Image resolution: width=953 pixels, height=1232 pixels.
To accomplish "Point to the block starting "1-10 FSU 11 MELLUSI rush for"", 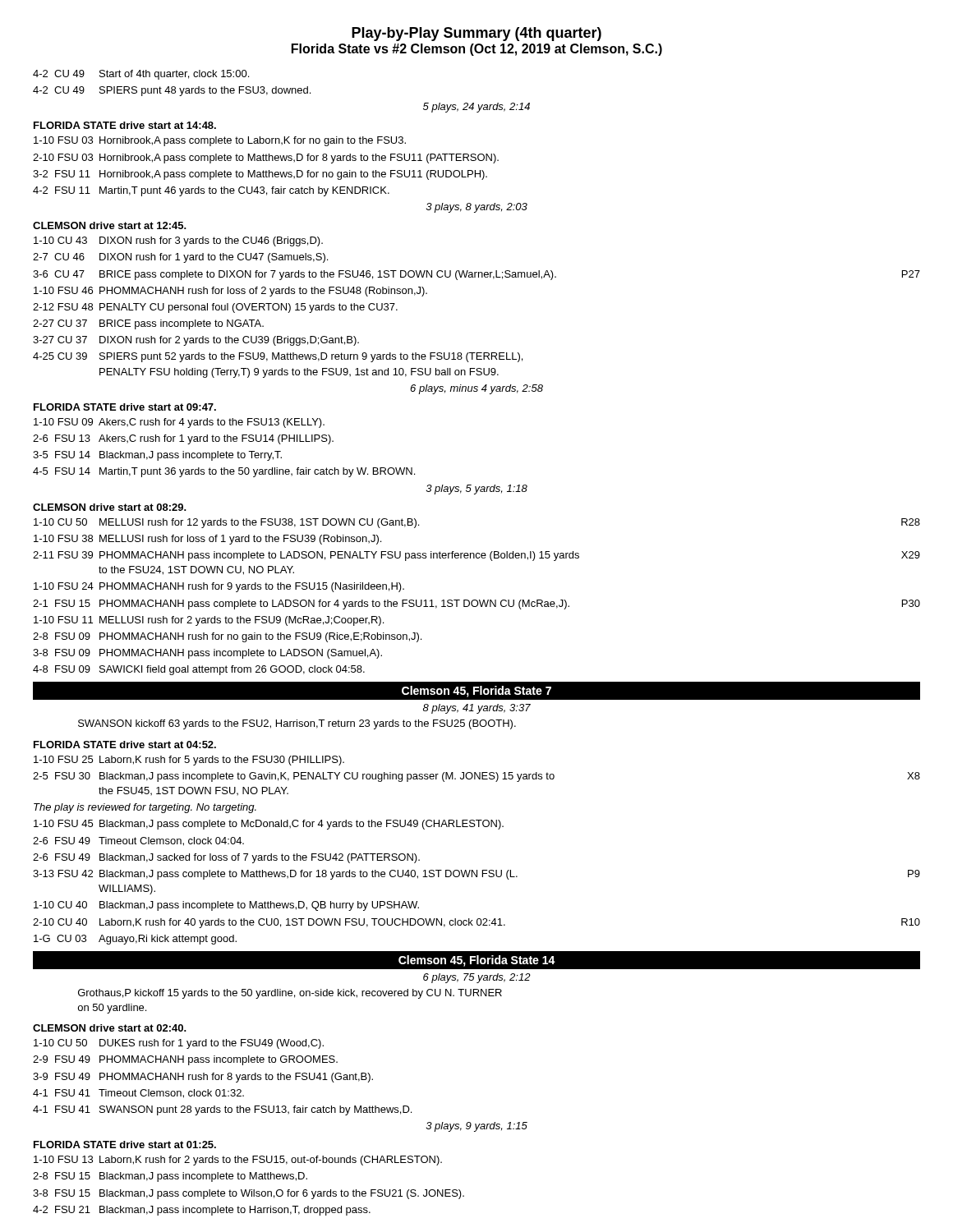I will [209, 621].
